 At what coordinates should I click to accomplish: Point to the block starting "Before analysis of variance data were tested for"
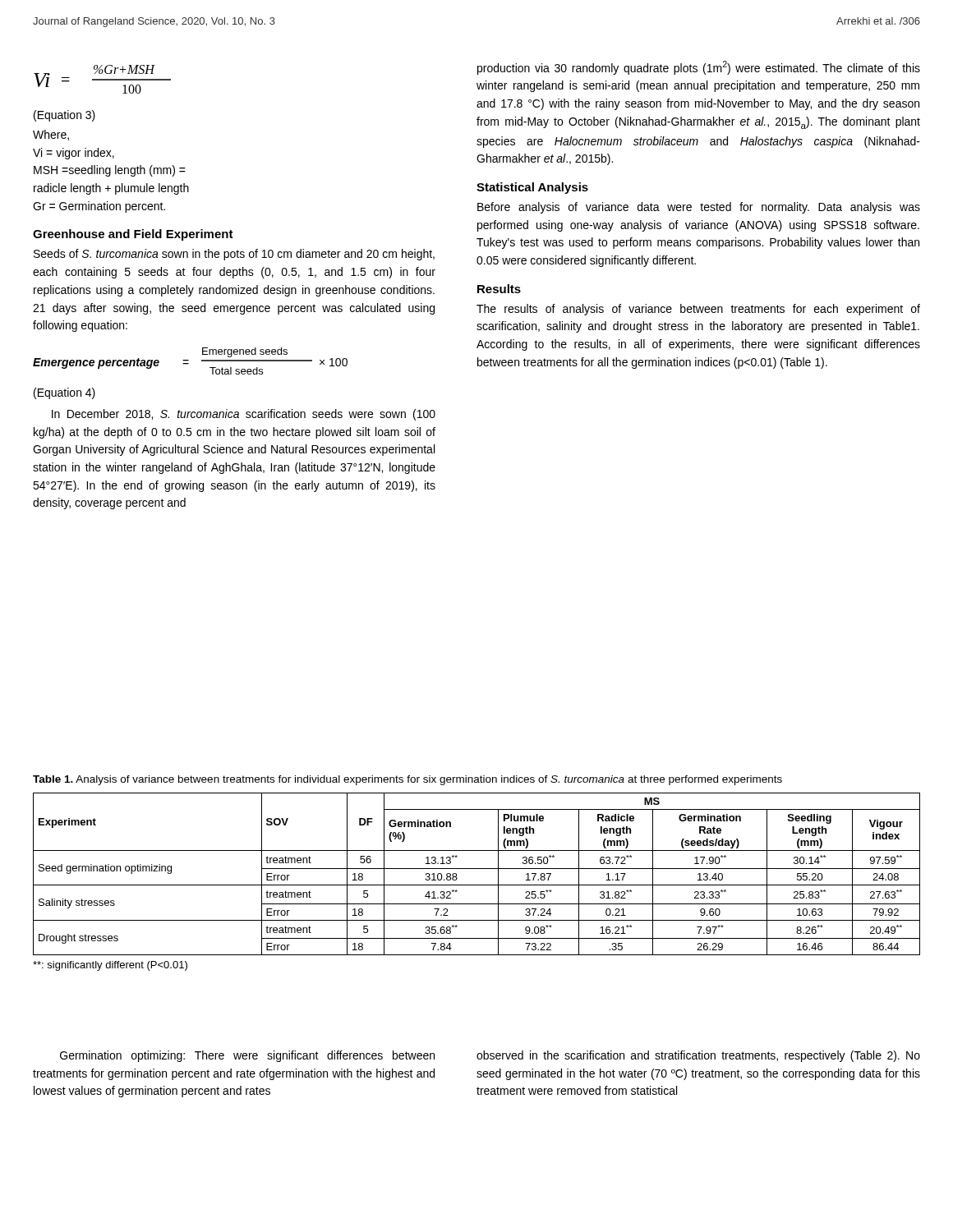click(698, 234)
